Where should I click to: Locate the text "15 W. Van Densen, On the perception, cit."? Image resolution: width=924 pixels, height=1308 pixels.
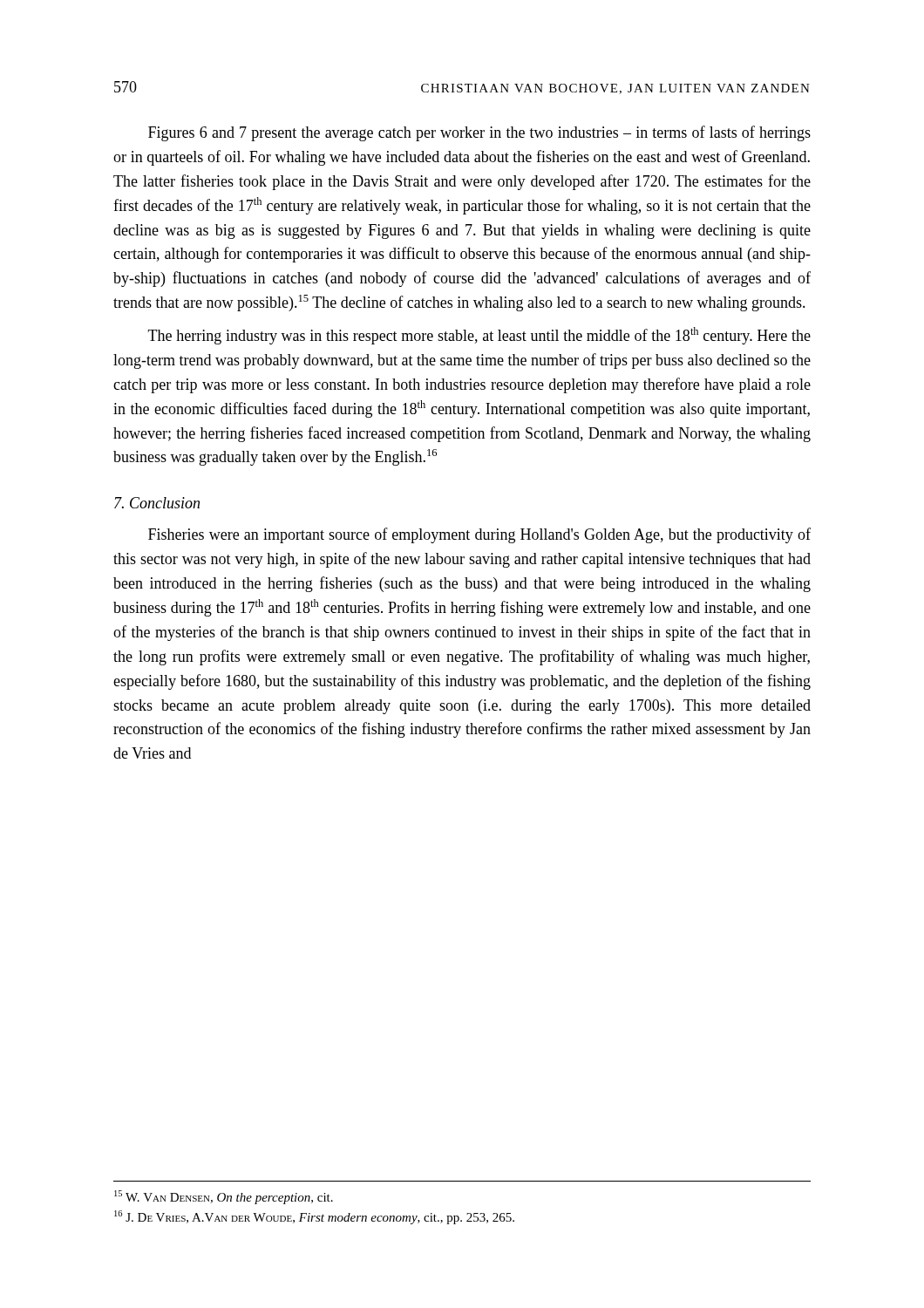tap(223, 1196)
